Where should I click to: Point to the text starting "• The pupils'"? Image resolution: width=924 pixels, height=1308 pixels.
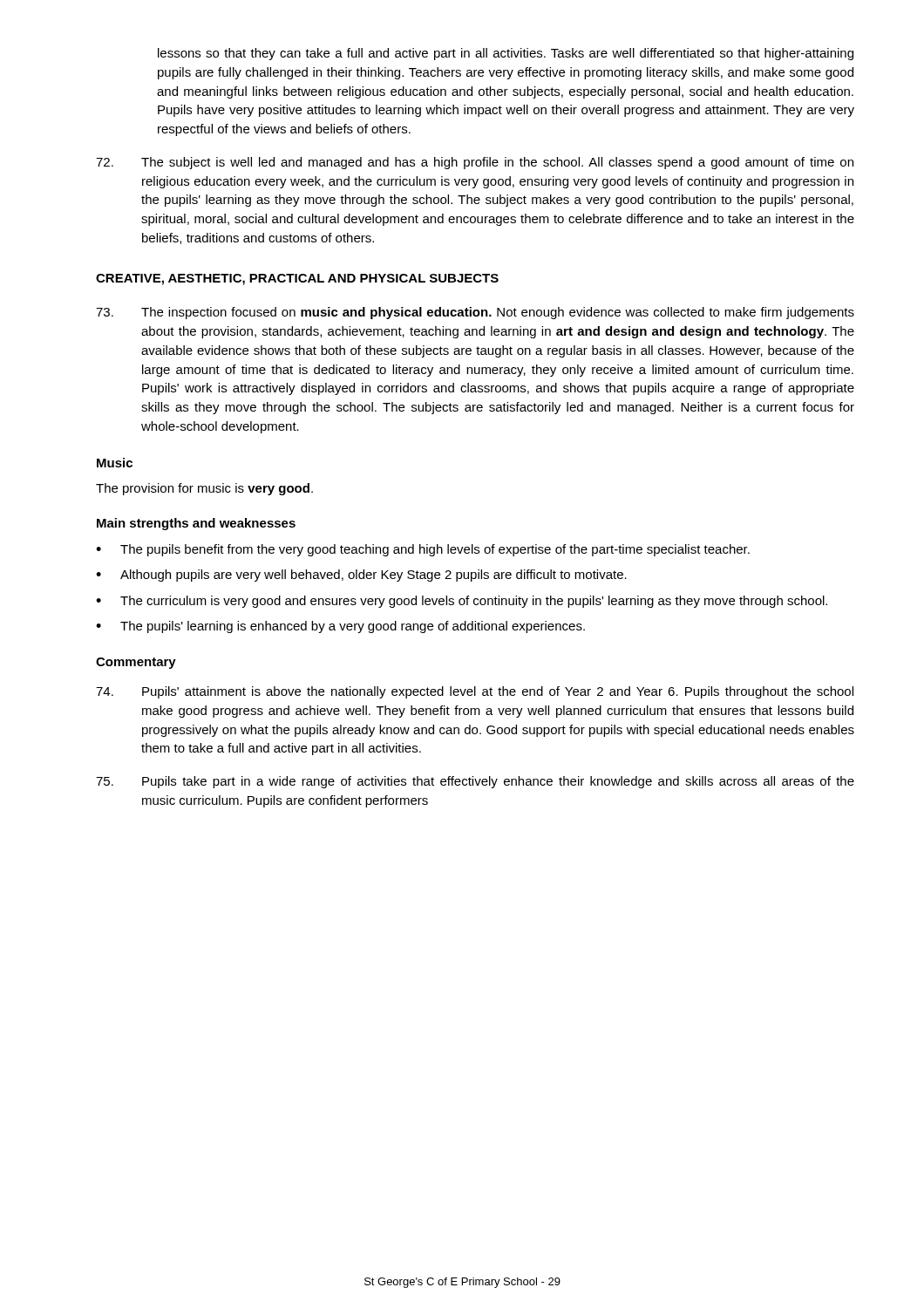click(475, 627)
